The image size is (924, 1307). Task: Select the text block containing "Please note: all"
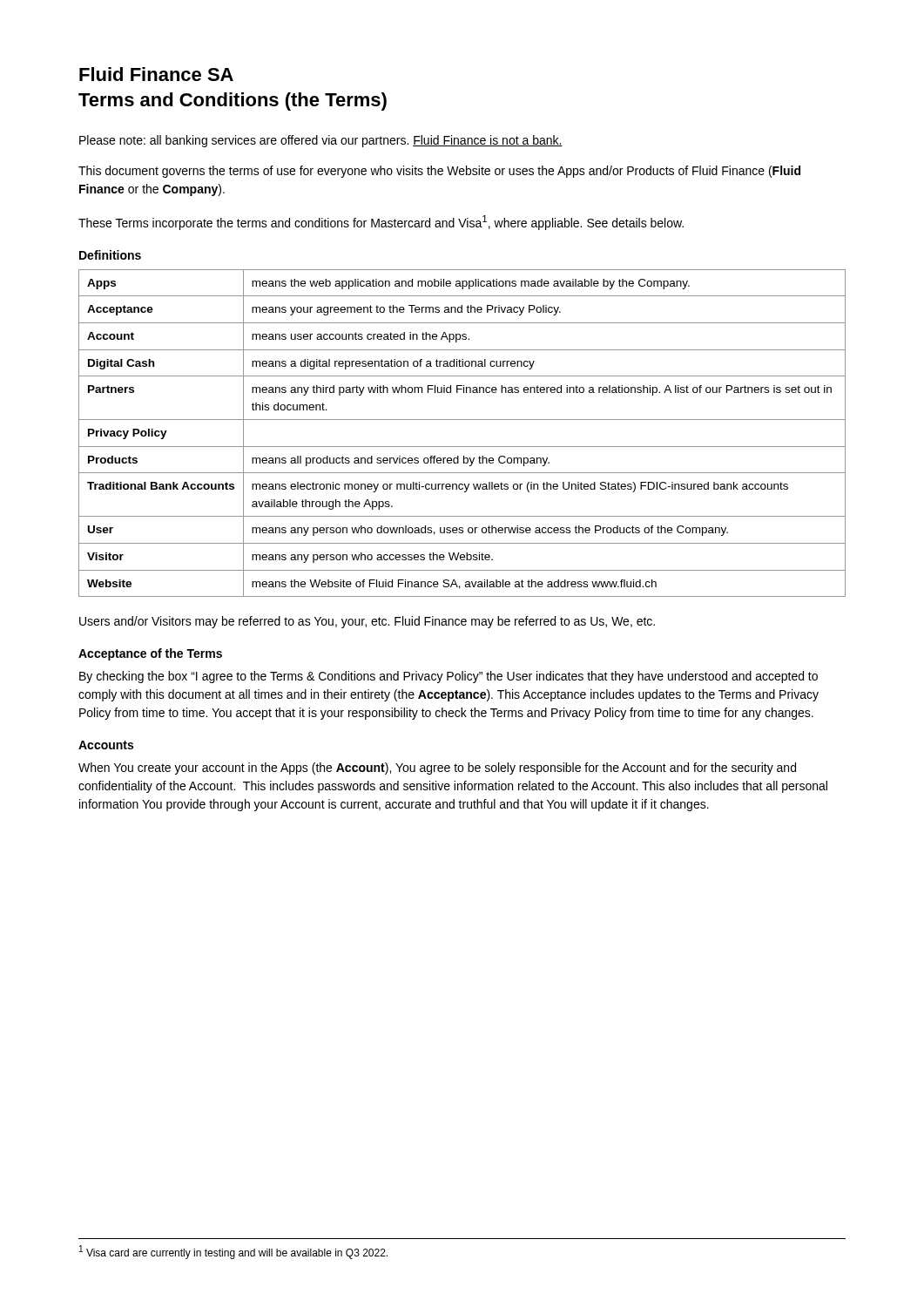pos(462,141)
